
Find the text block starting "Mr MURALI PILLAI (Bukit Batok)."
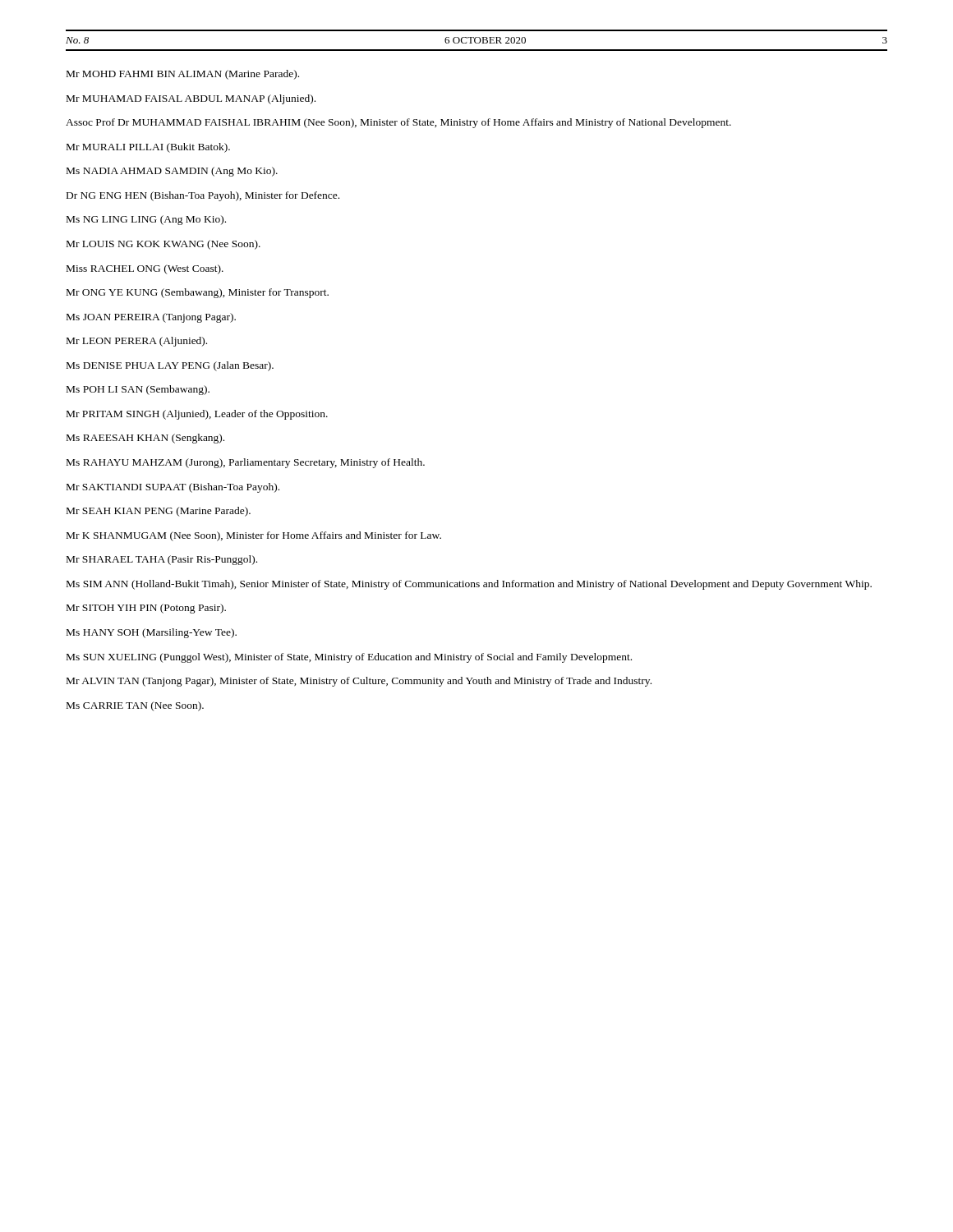click(148, 146)
